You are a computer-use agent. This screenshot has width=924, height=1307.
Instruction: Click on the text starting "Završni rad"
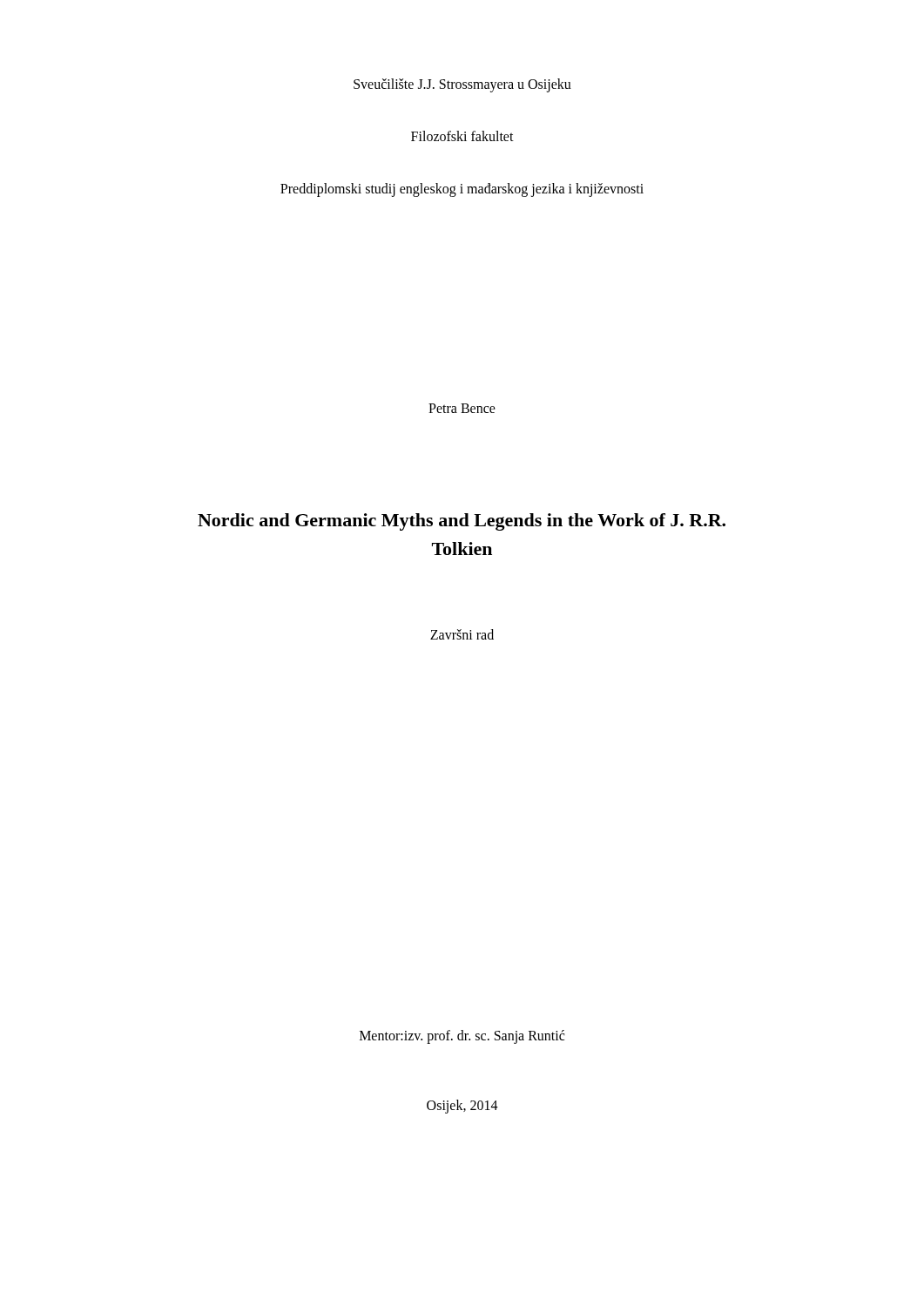coord(462,635)
